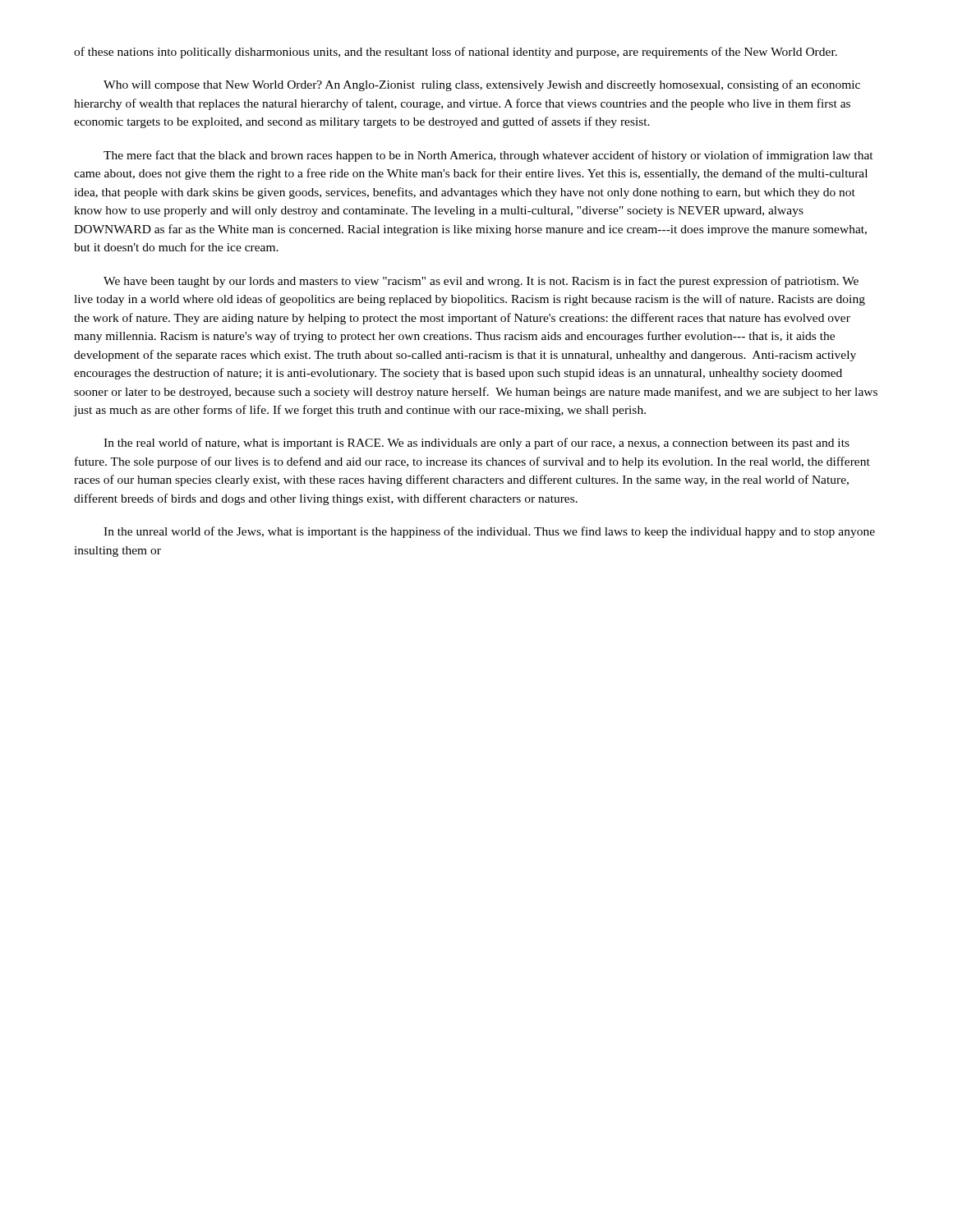Viewport: 953px width, 1232px height.
Task: Select the text starting "of these nations into"
Action: coord(476,52)
